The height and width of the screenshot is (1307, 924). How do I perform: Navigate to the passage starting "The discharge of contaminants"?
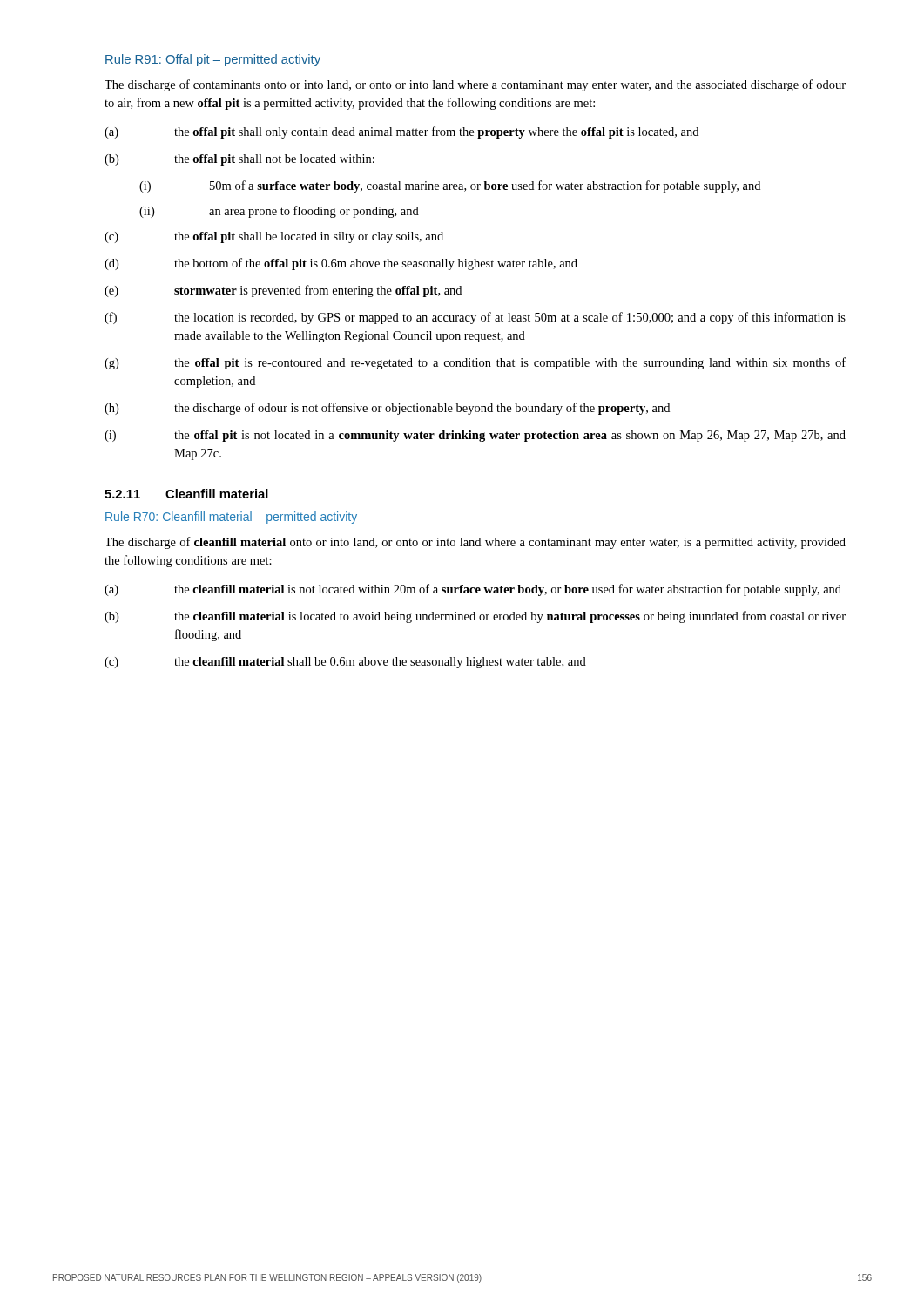pos(475,94)
